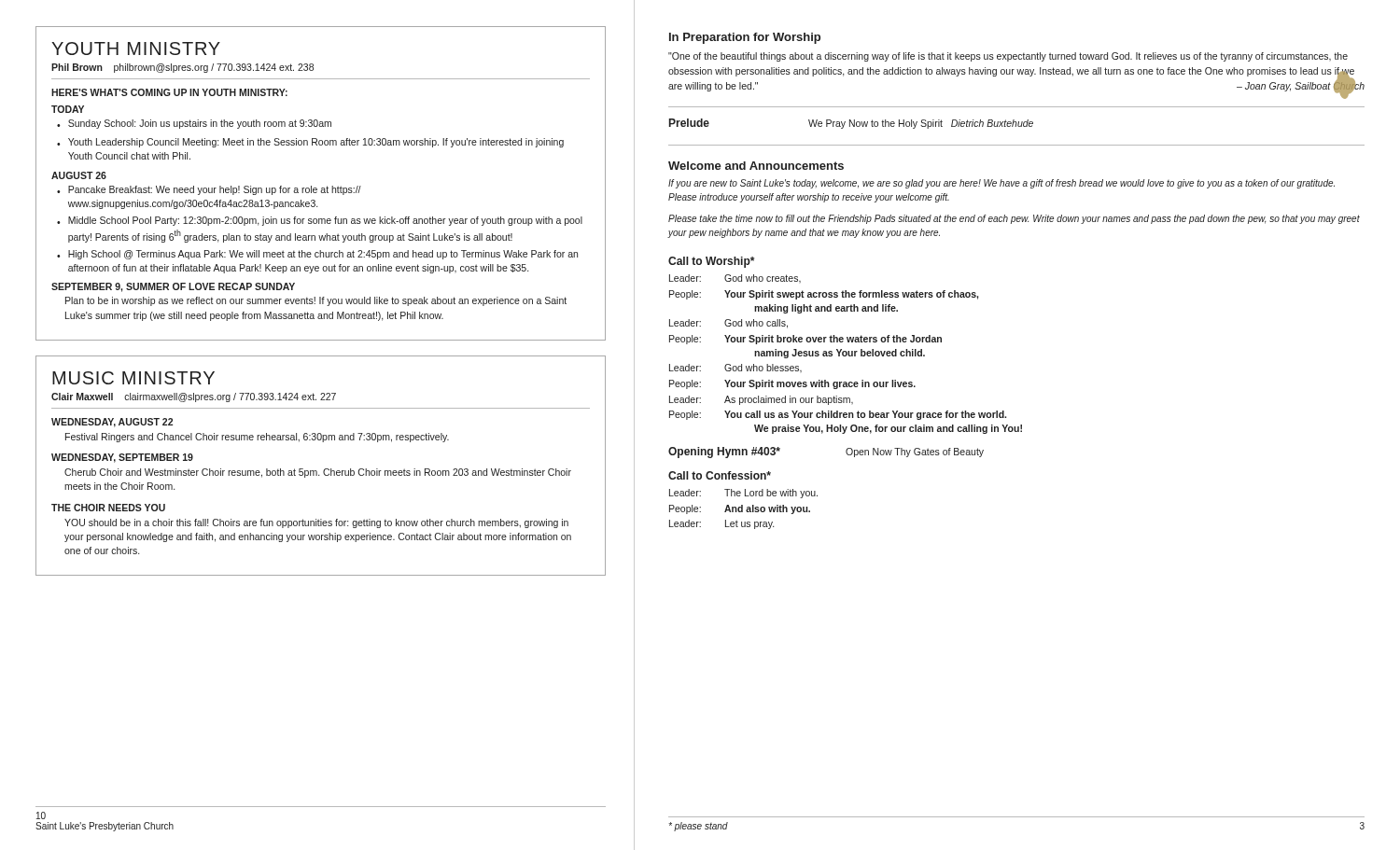Where does it say "Call to Worship*"?
The width and height of the screenshot is (1400, 850).
[711, 261]
